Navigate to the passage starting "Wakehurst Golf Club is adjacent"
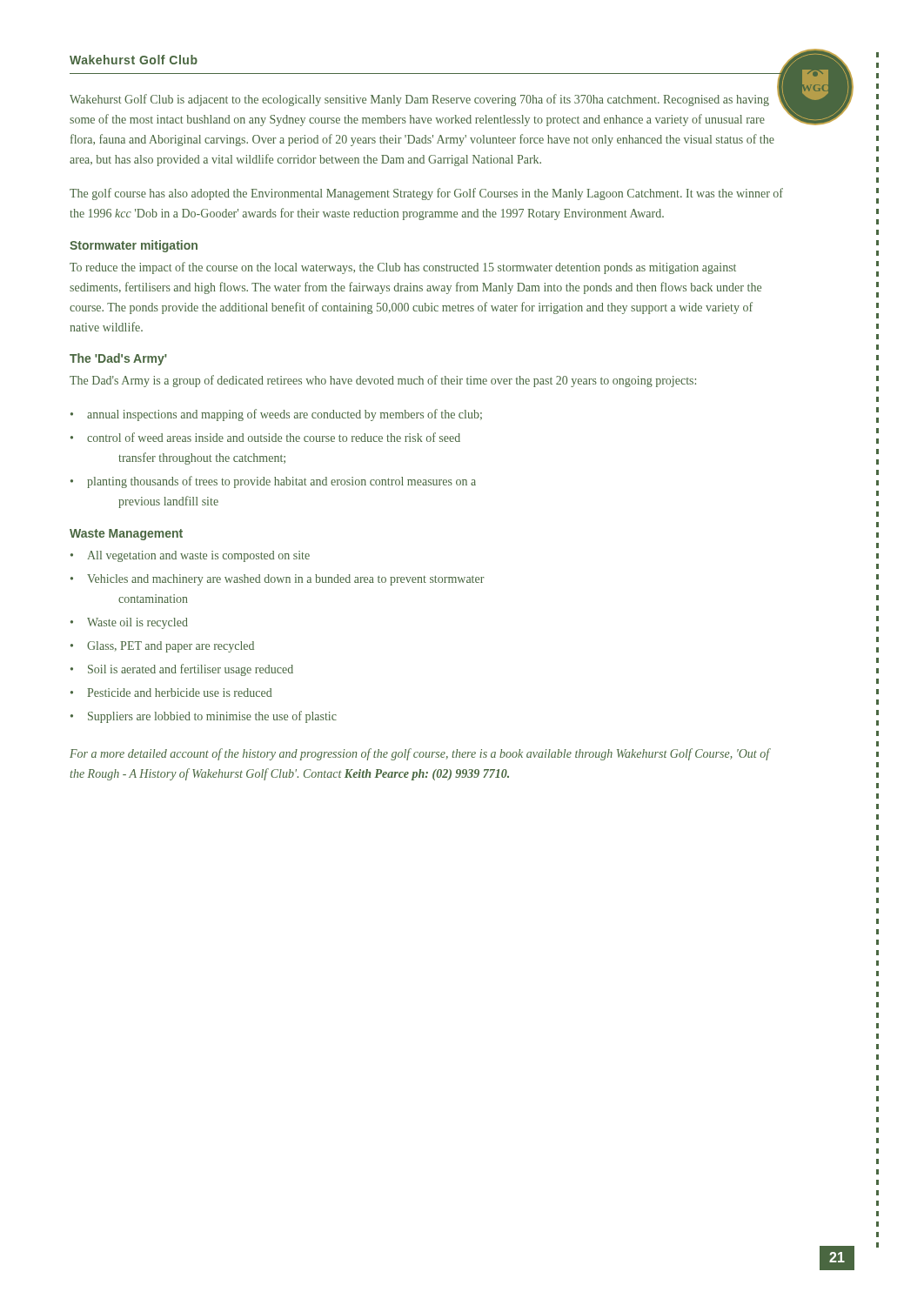The height and width of the screenshot is (1305, 924). tap(422, 130)
